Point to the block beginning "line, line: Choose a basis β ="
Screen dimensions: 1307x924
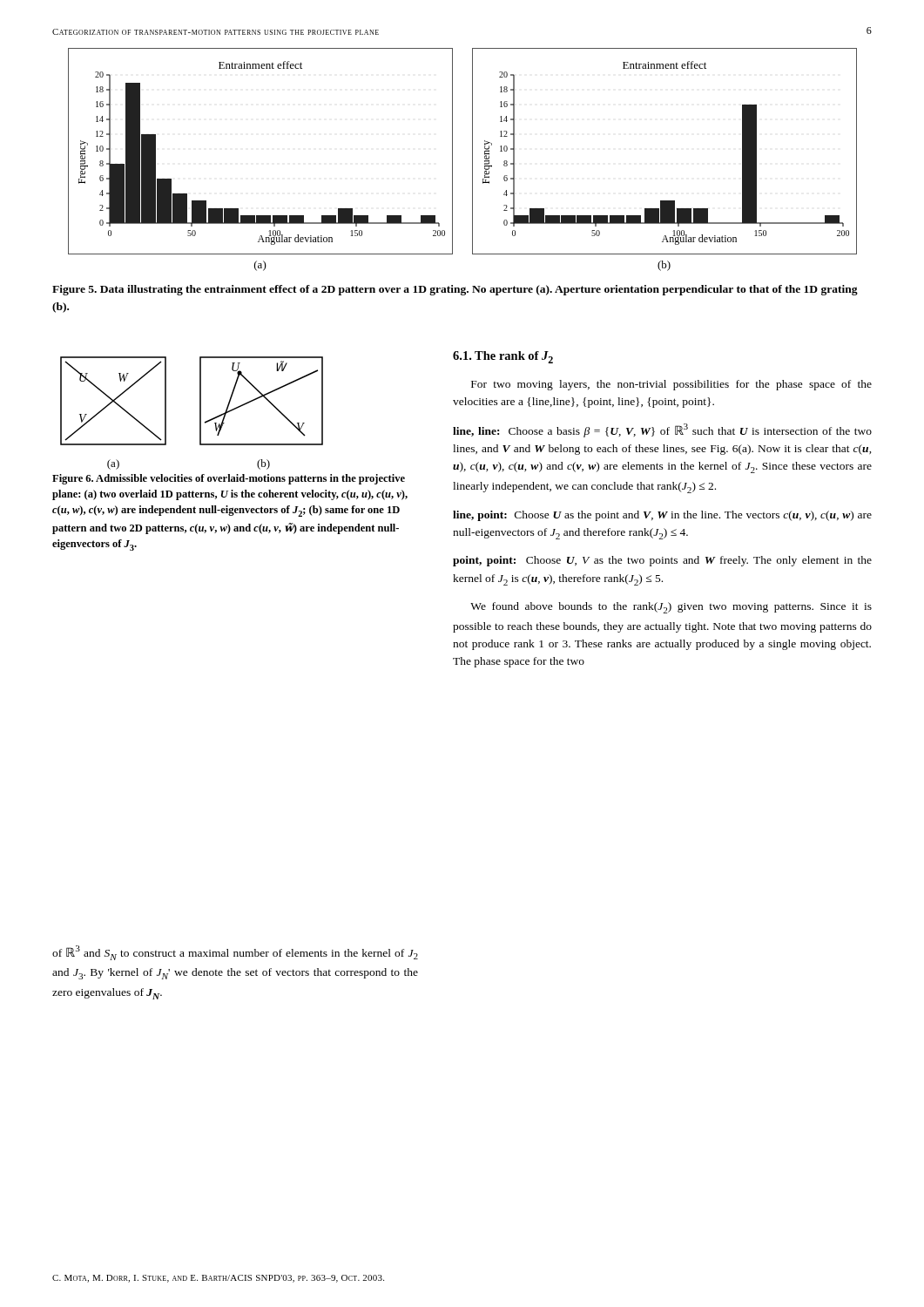click(662, 458)
